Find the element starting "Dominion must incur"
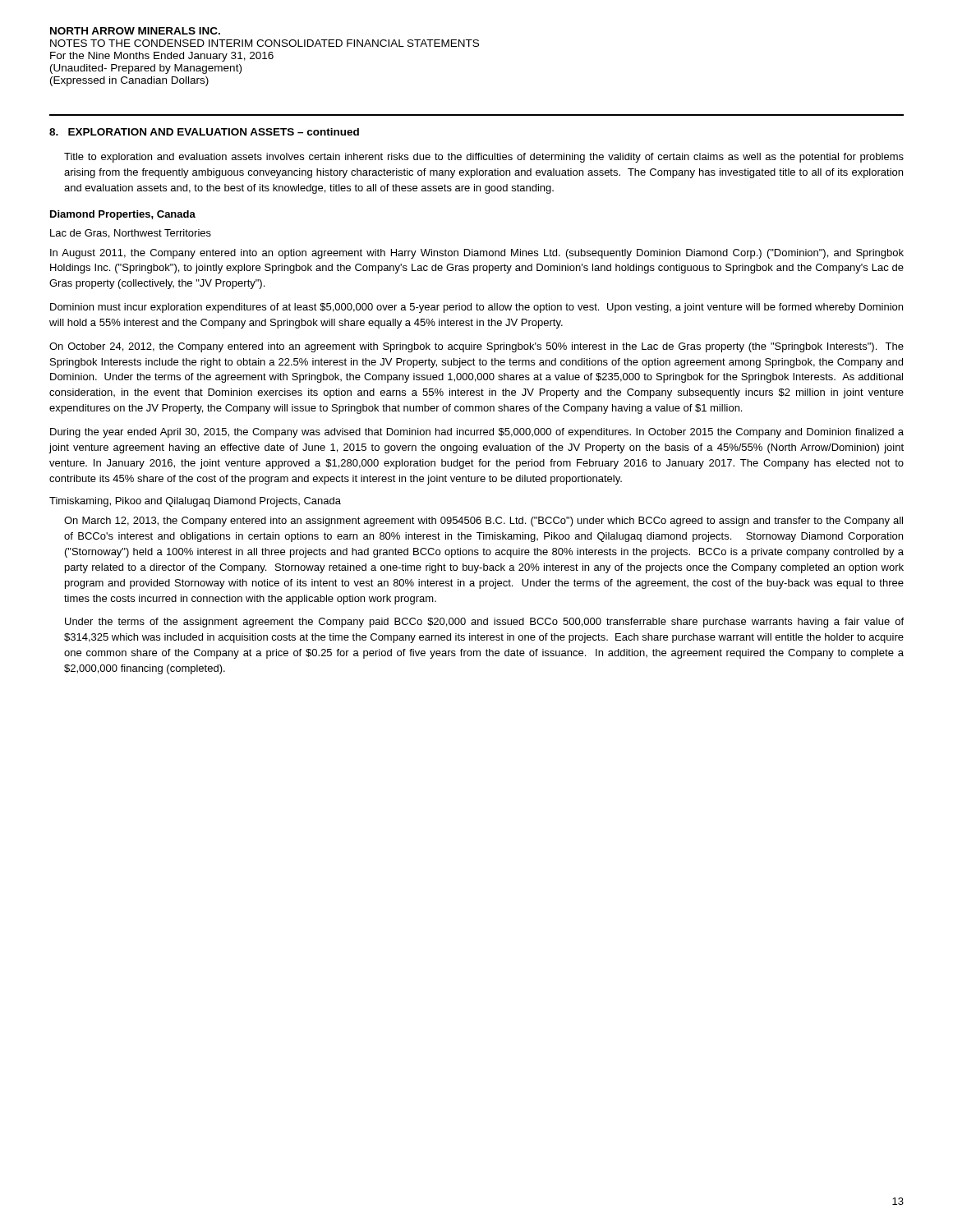Screen dimensions: 1232x953 [476, 315]
